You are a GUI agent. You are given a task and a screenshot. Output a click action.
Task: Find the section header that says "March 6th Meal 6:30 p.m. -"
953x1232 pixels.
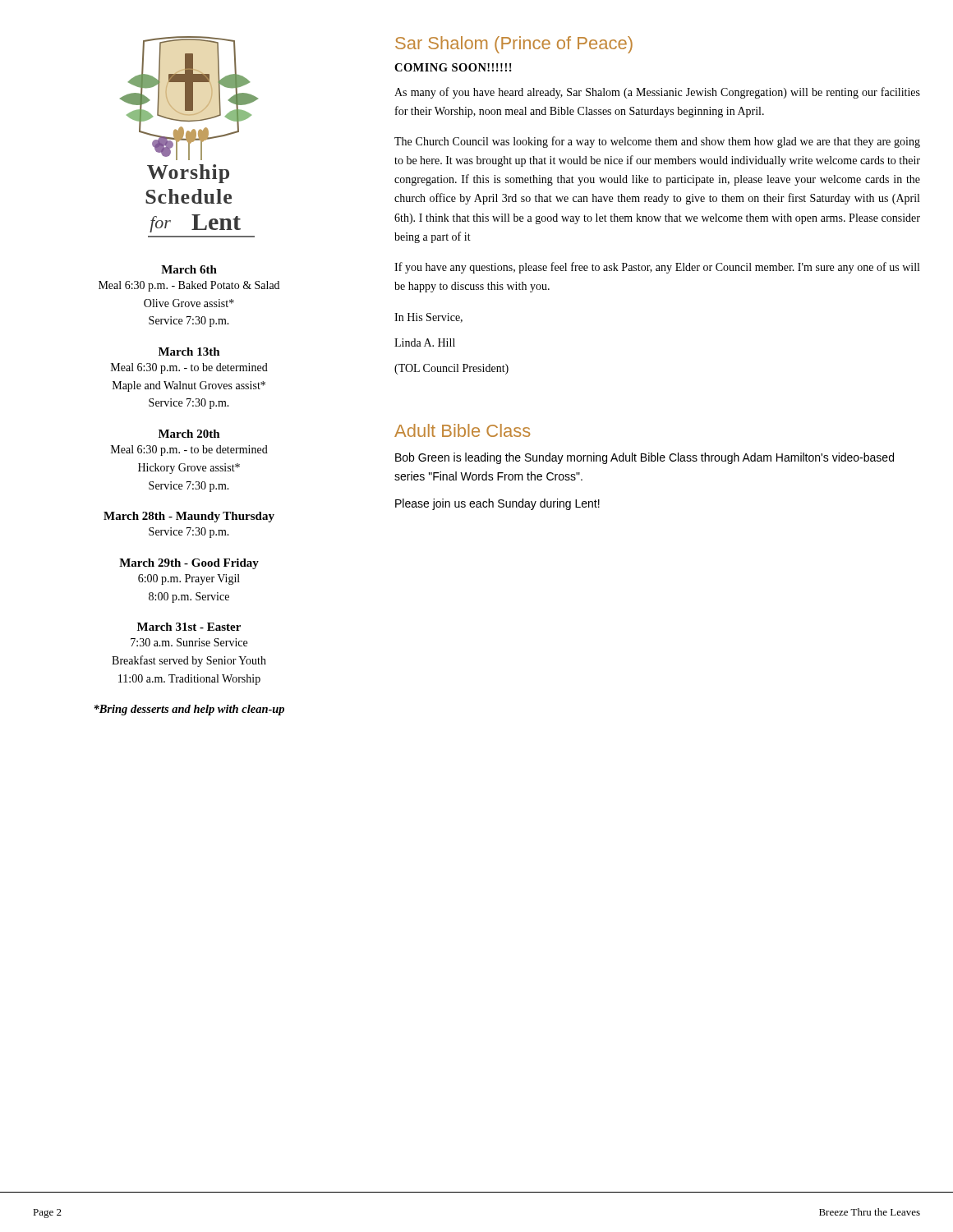189,296
